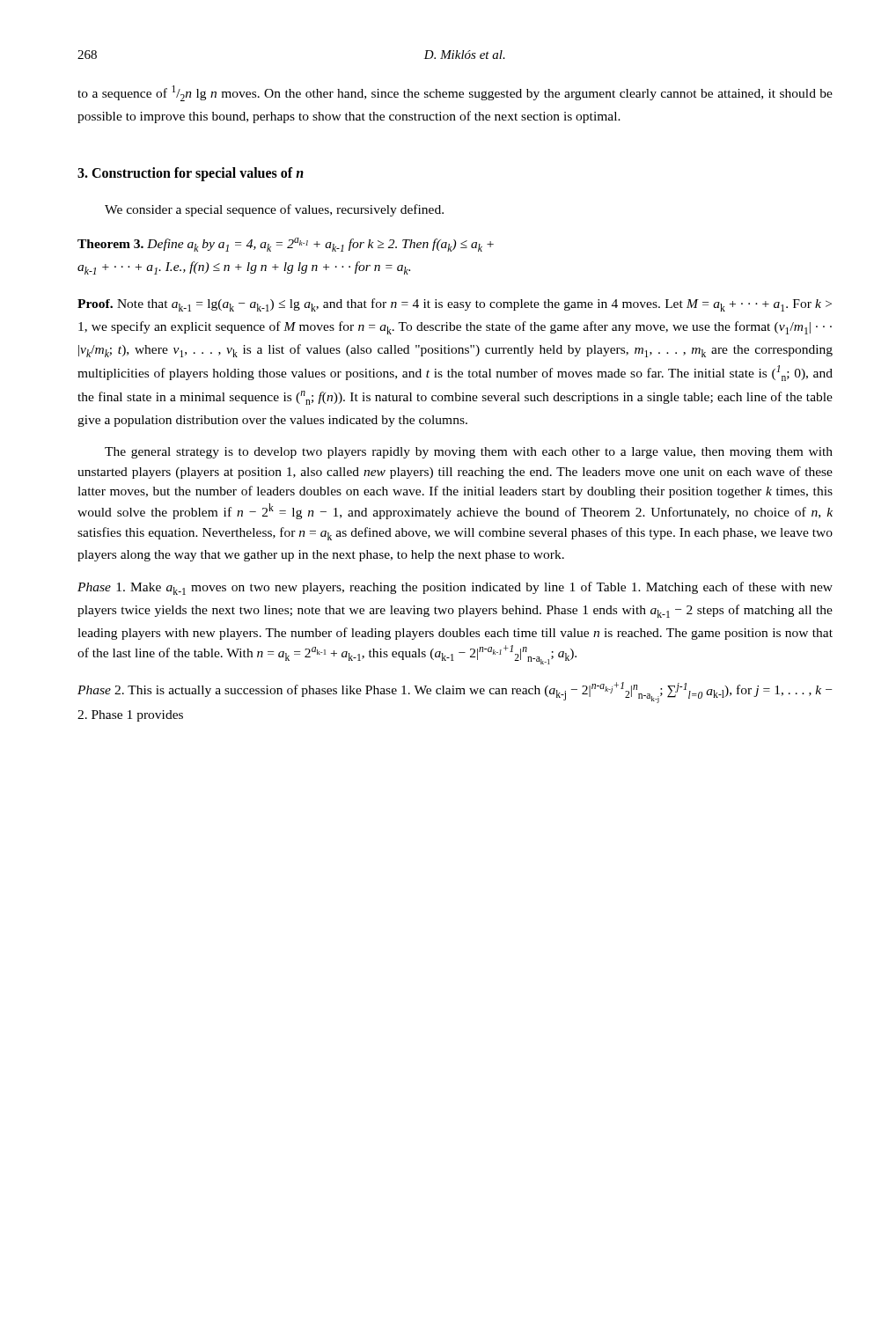Viewport: 896px width, 1320px height.
Task: Navigate to the element starting "The general strategy"
Action: tap(455, 503)
